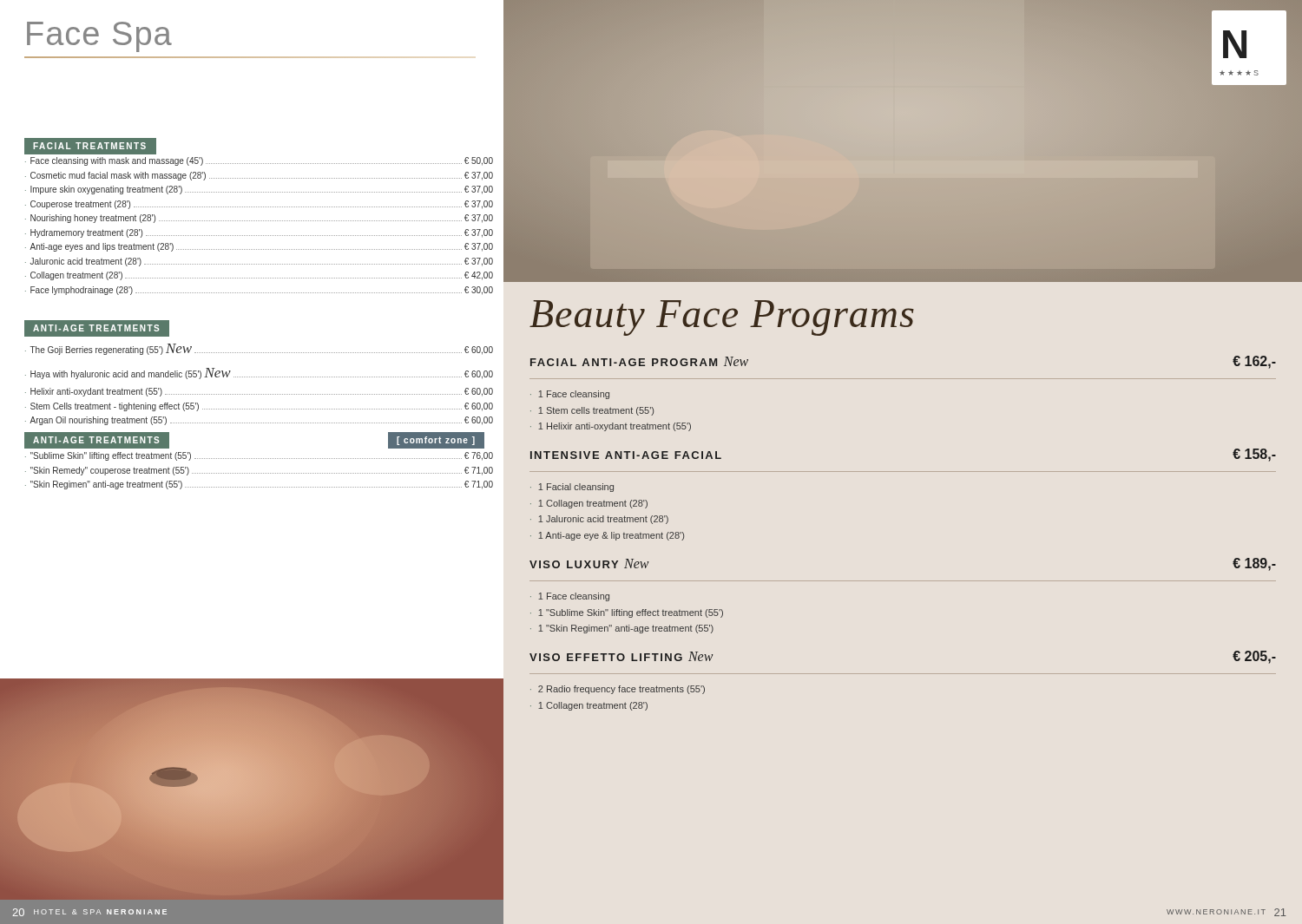Select the title with the text "Beauty Face Programs"
Screen dimensions: 924x1302
(723, 314)
